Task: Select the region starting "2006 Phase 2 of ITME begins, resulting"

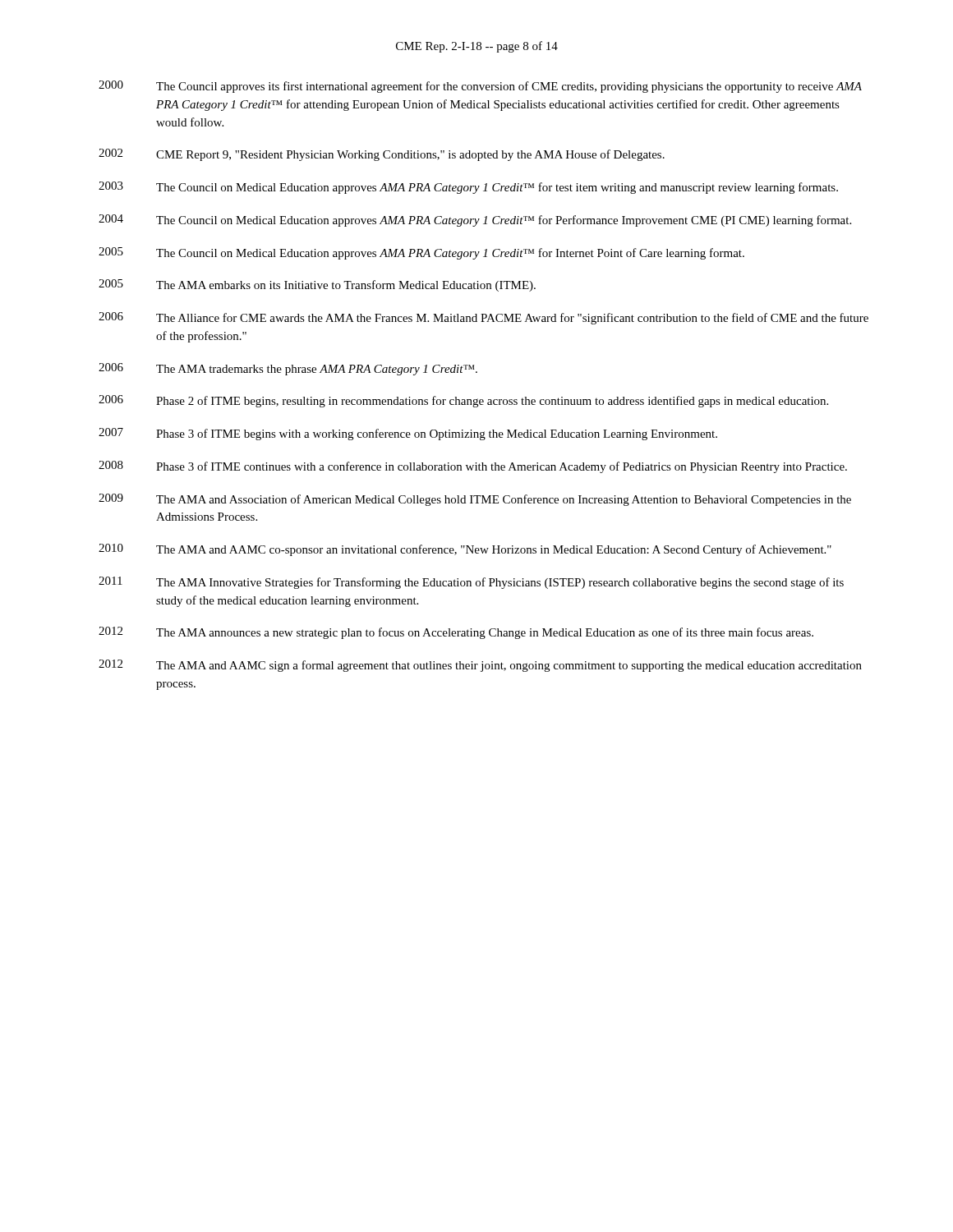Action: 485,402
